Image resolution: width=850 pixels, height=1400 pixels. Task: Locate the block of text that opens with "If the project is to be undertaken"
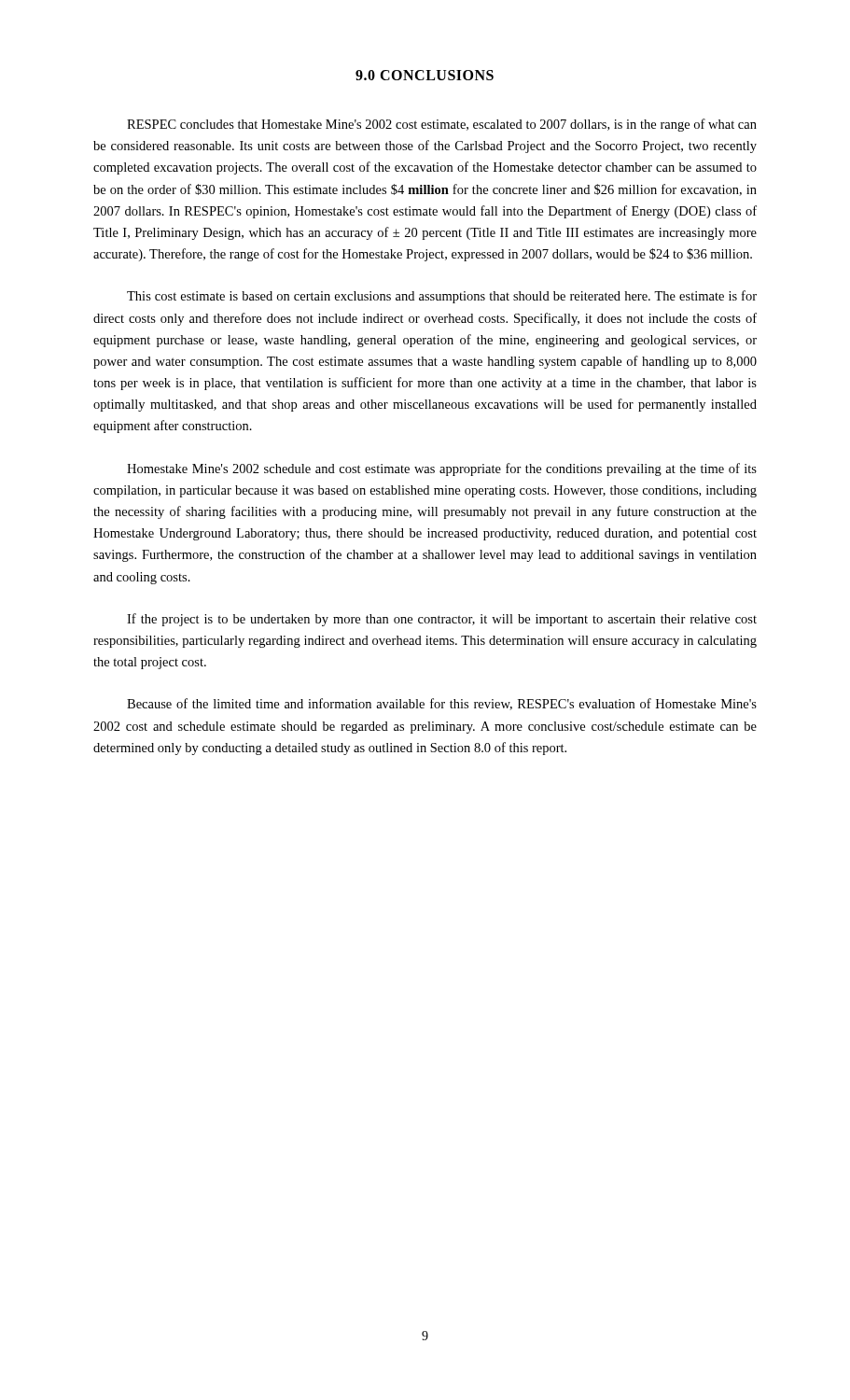[x=425, y=640]
